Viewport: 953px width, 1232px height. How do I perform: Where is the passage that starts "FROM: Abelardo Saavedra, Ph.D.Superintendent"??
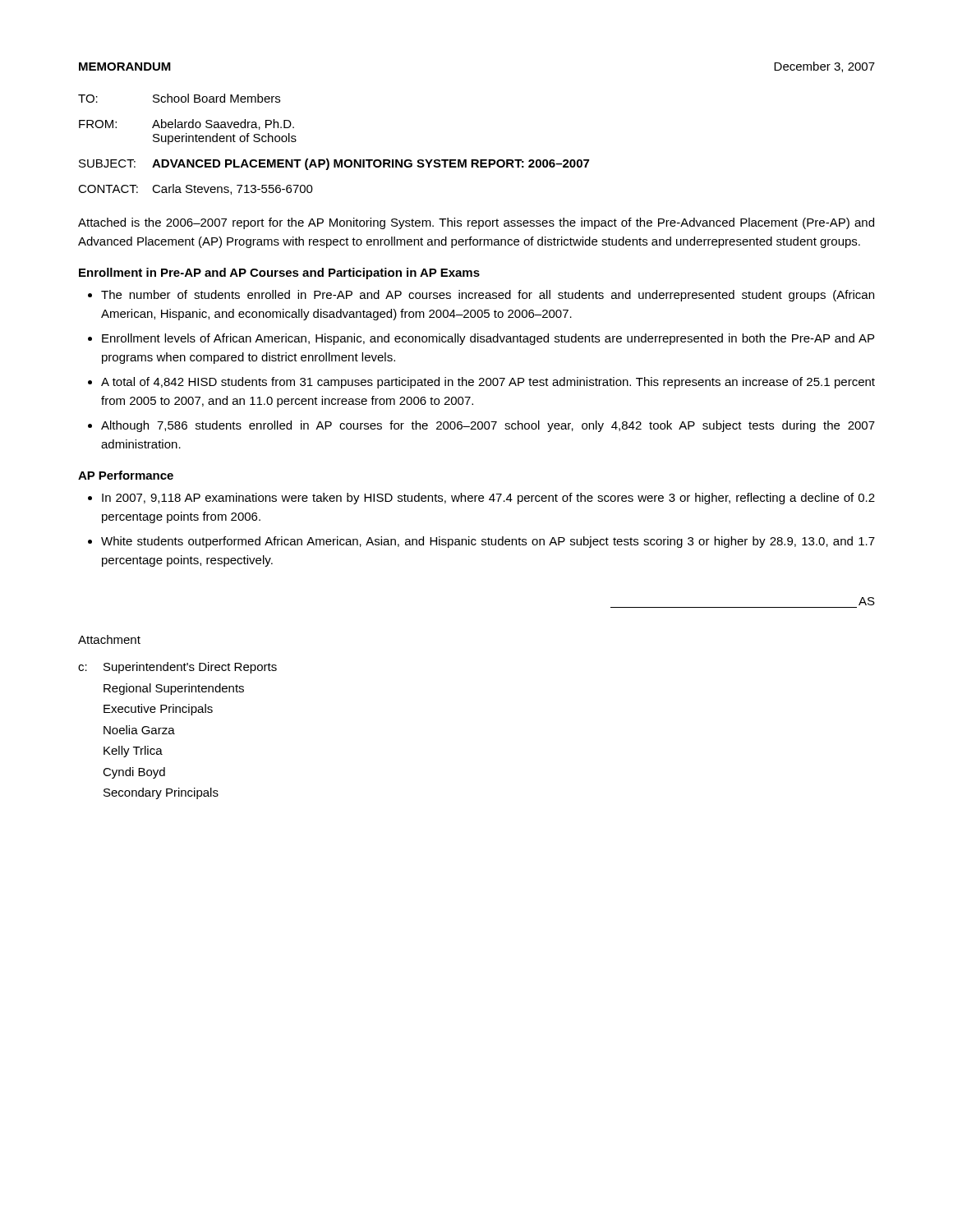click(186, 124)
